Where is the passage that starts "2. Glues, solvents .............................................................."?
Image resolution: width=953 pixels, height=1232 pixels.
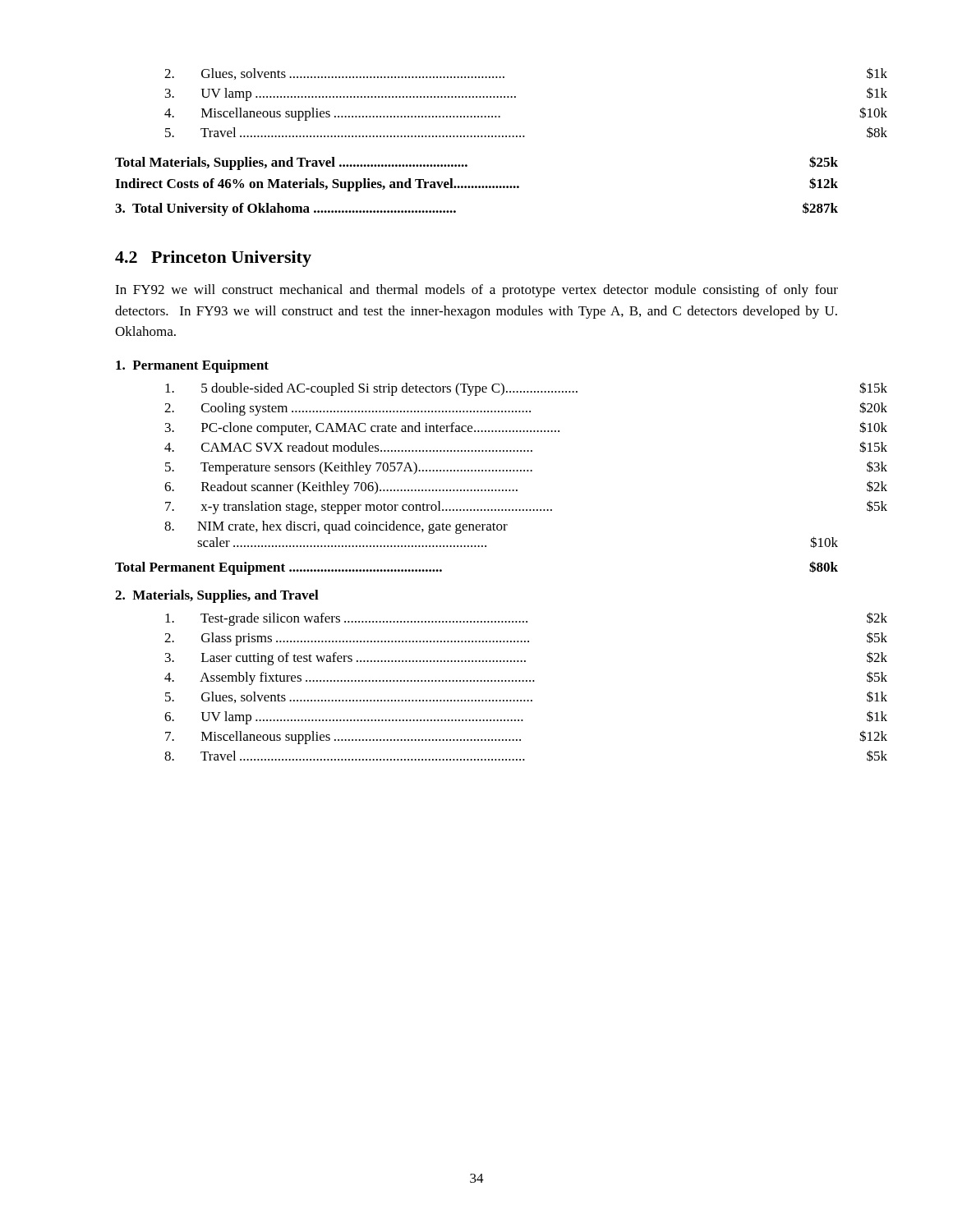pyautogui.click(x=281, y=74)
